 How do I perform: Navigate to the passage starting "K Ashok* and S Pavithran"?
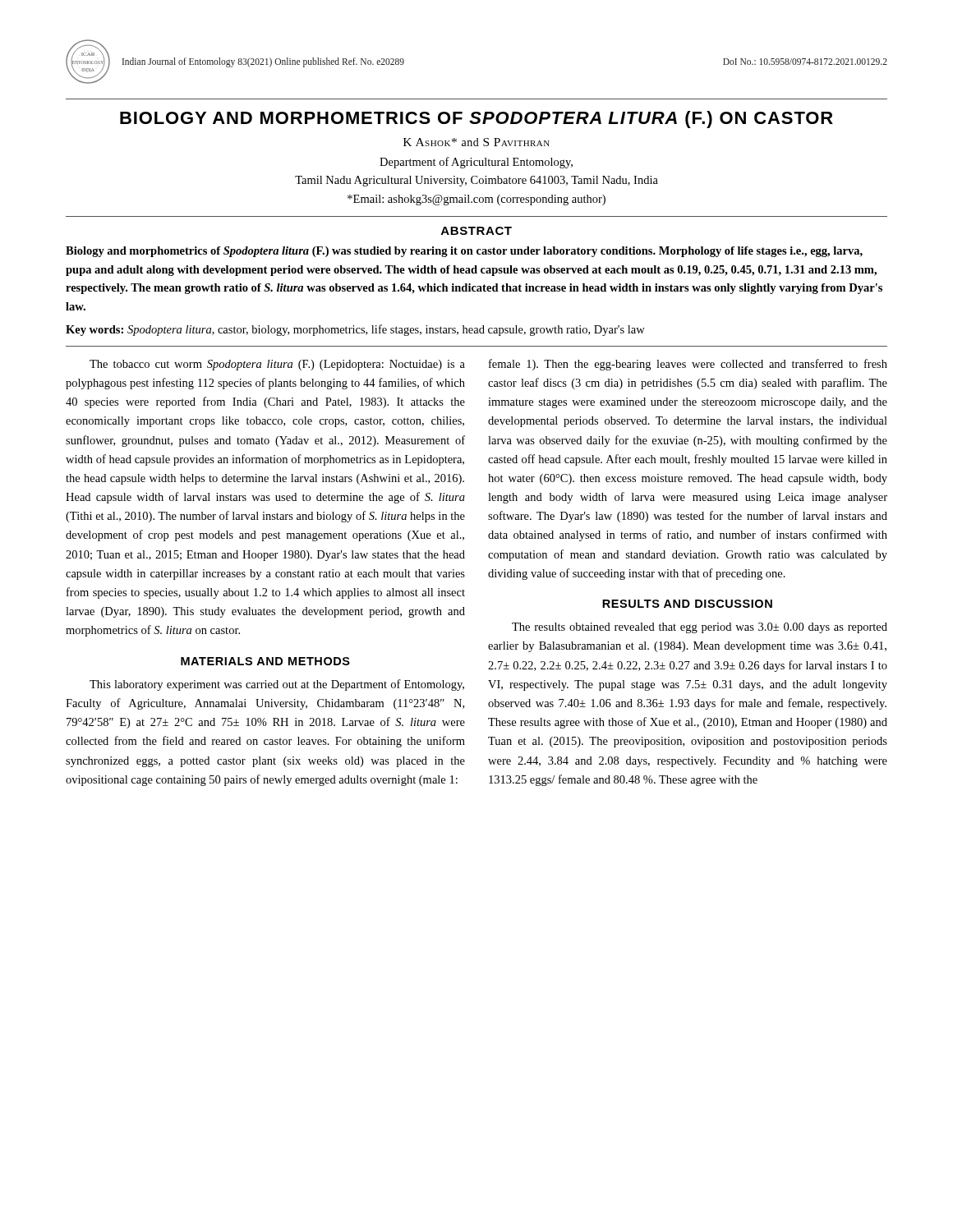pos(476,142)
